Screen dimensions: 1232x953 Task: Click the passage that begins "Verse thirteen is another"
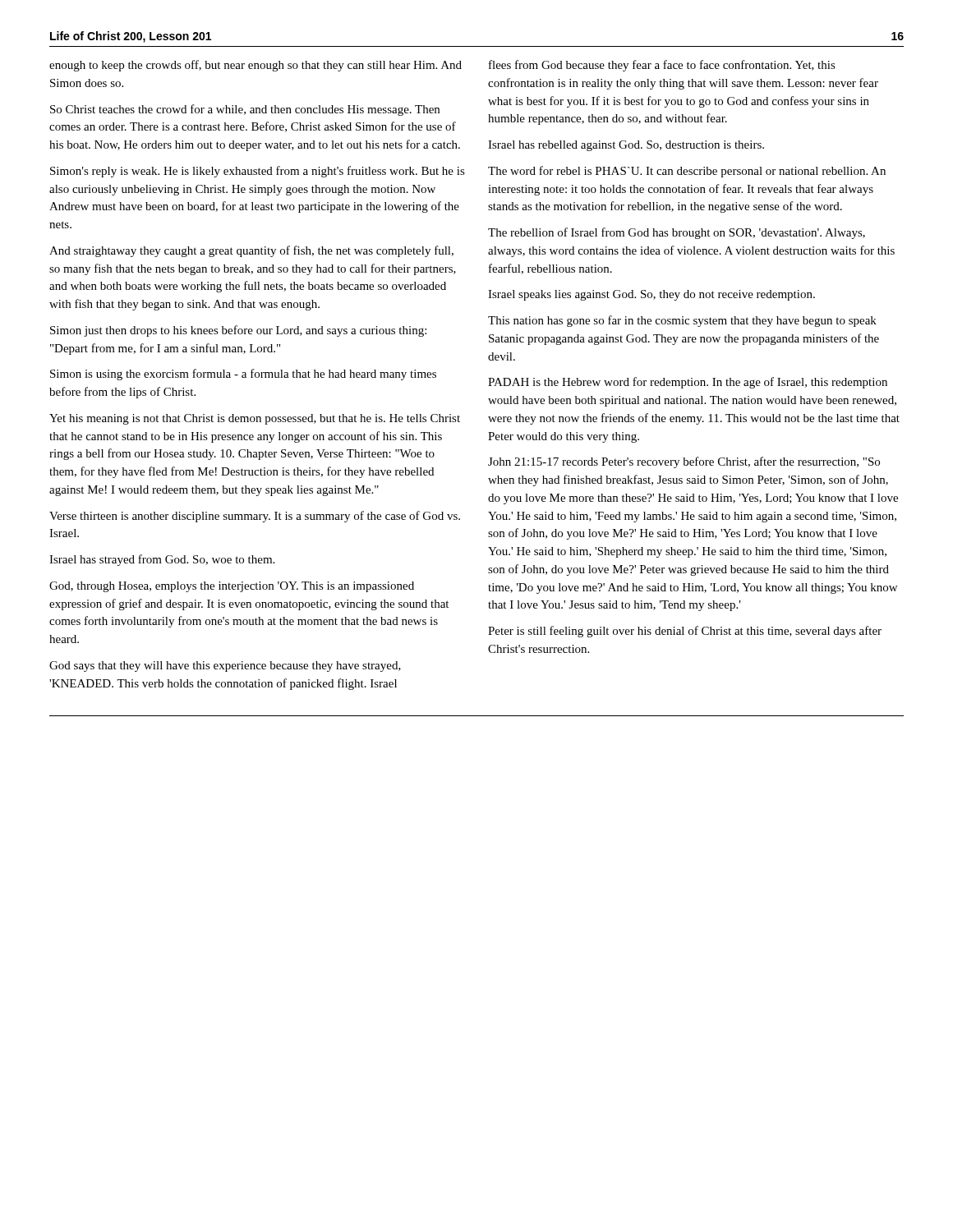[257, 525]
